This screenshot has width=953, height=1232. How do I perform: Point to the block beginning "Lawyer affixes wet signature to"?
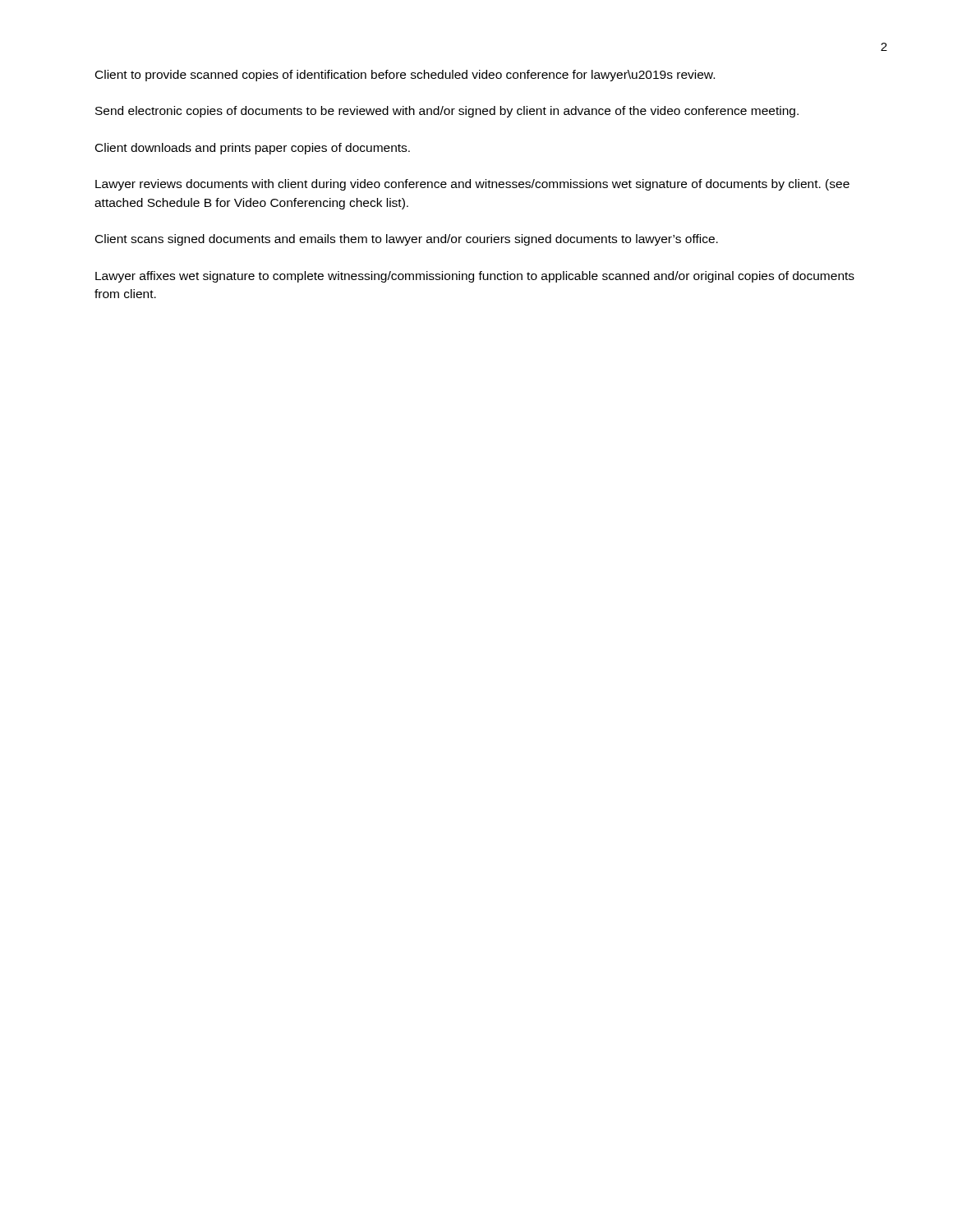pyautogui.click(x=474, y=285)
